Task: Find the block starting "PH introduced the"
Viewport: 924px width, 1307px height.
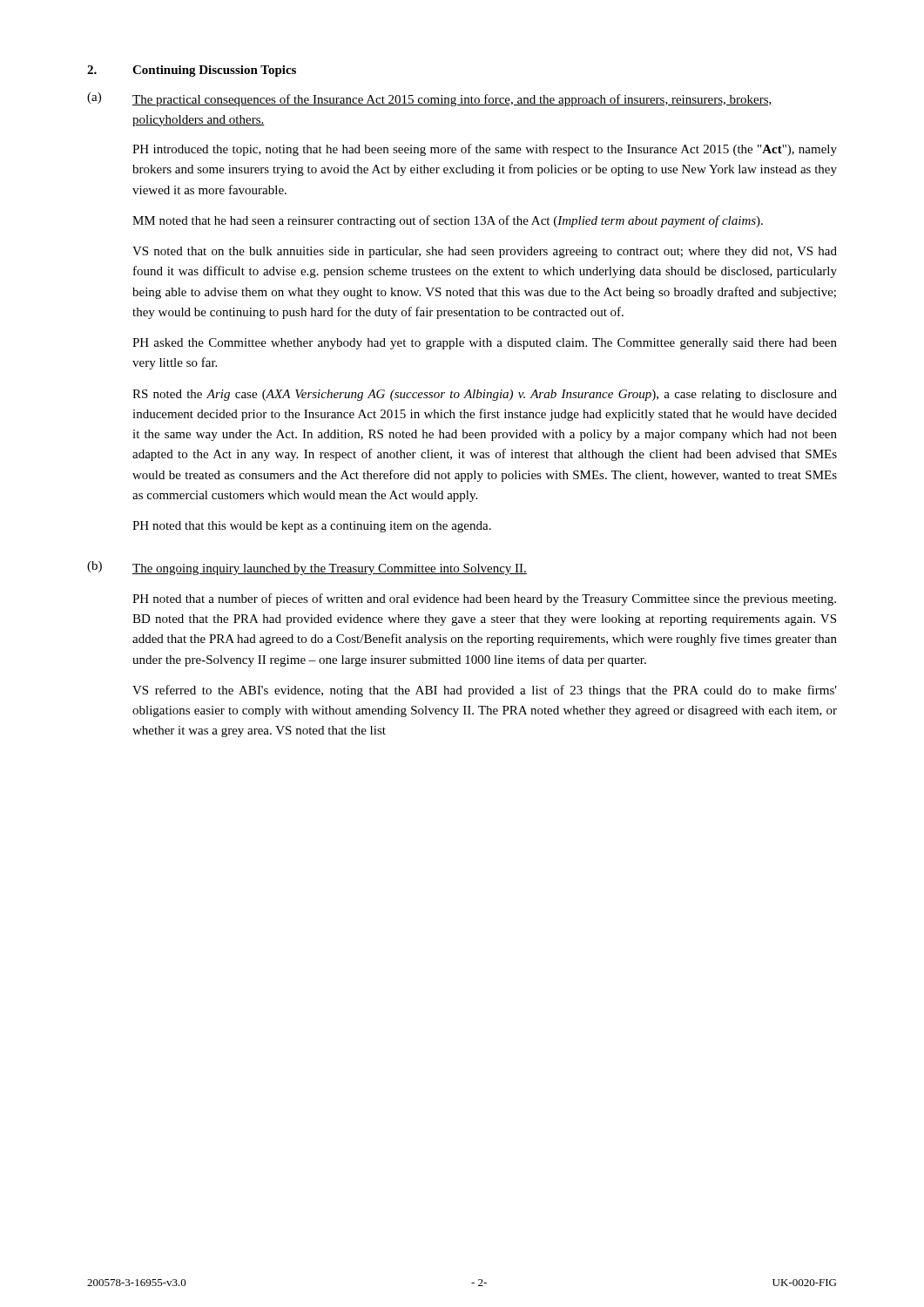Action: [485, 169]
